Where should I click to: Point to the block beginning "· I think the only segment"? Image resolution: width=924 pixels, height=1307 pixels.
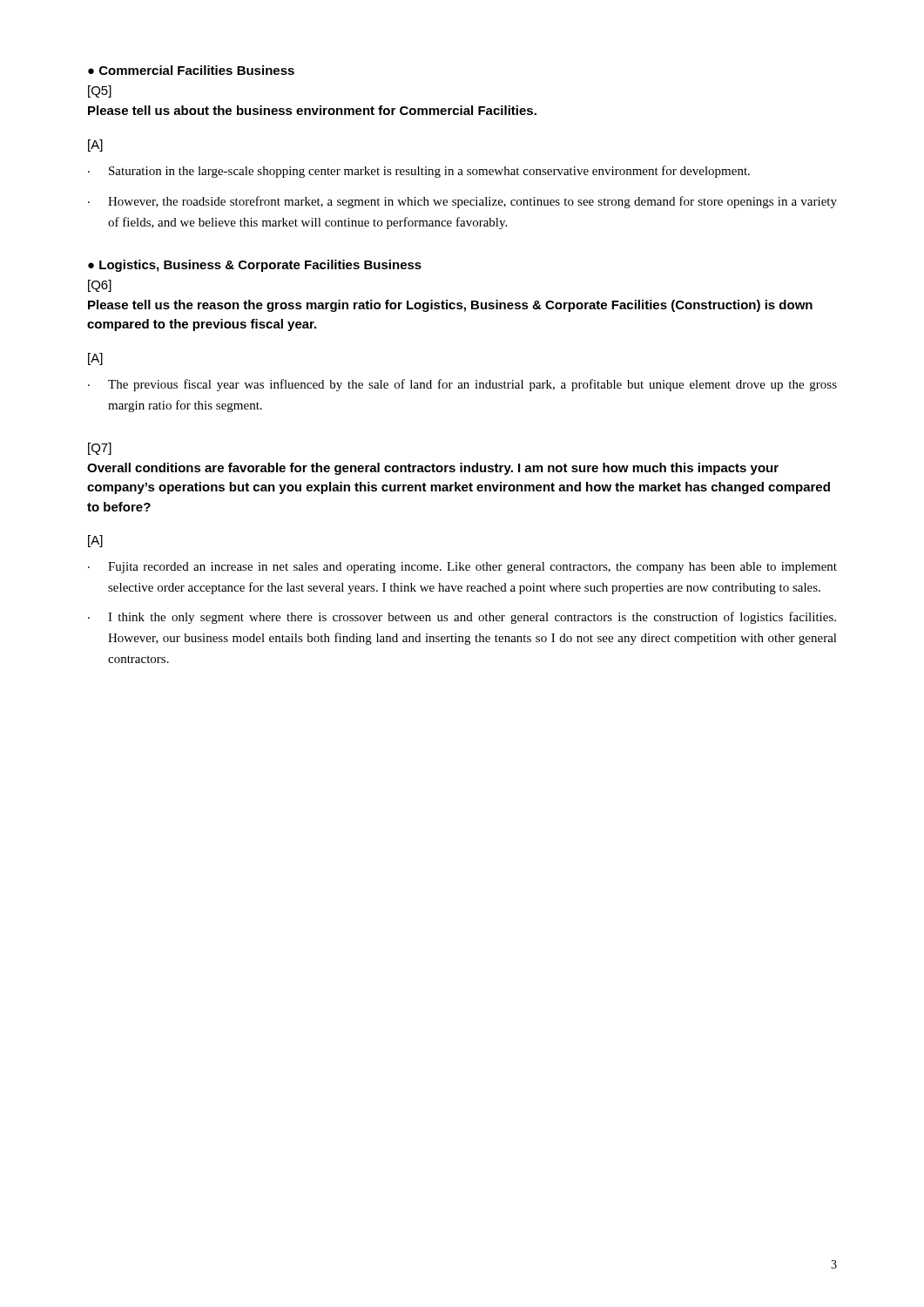point(462,638)
